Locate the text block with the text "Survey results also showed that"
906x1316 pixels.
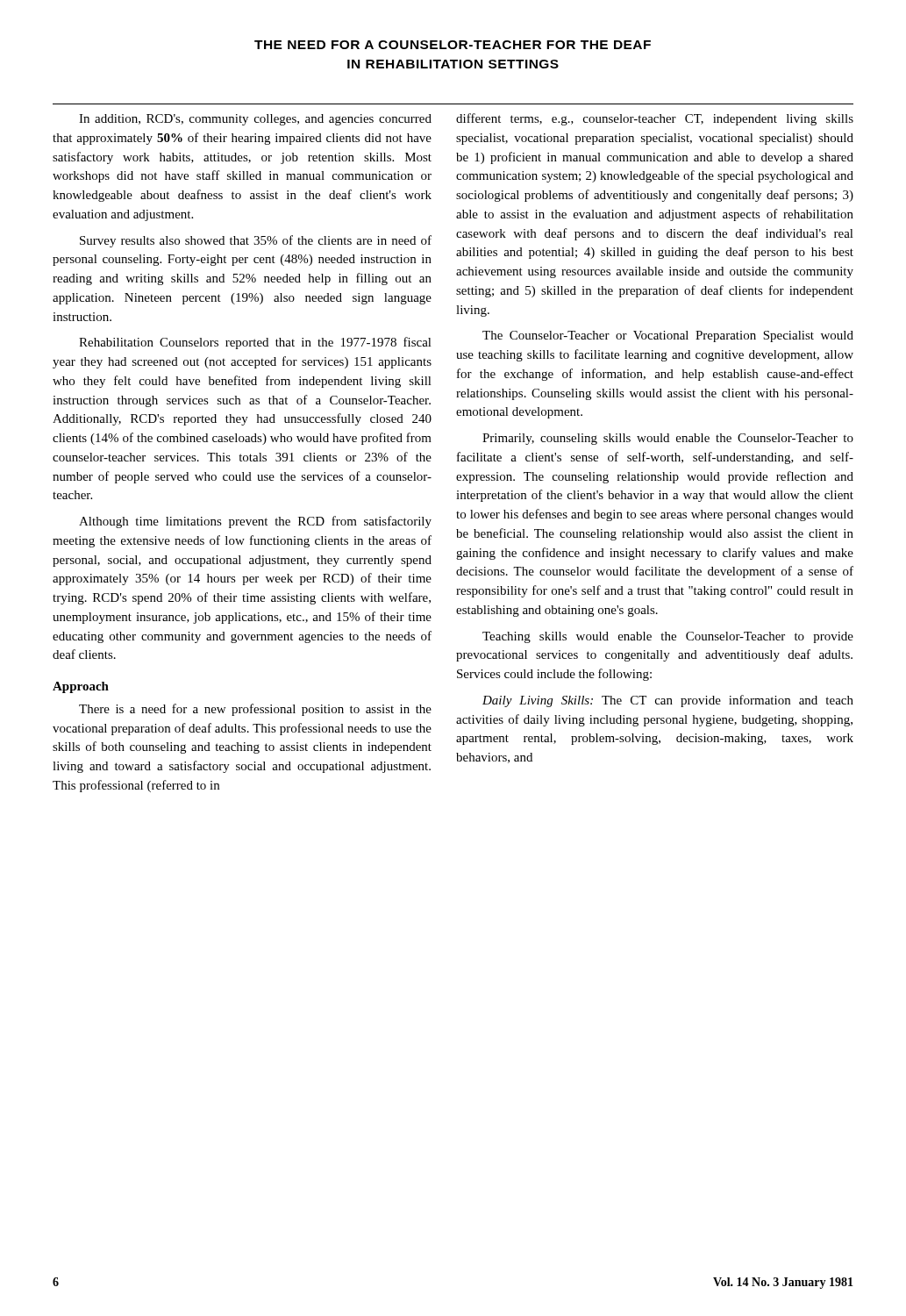(242, 279)
